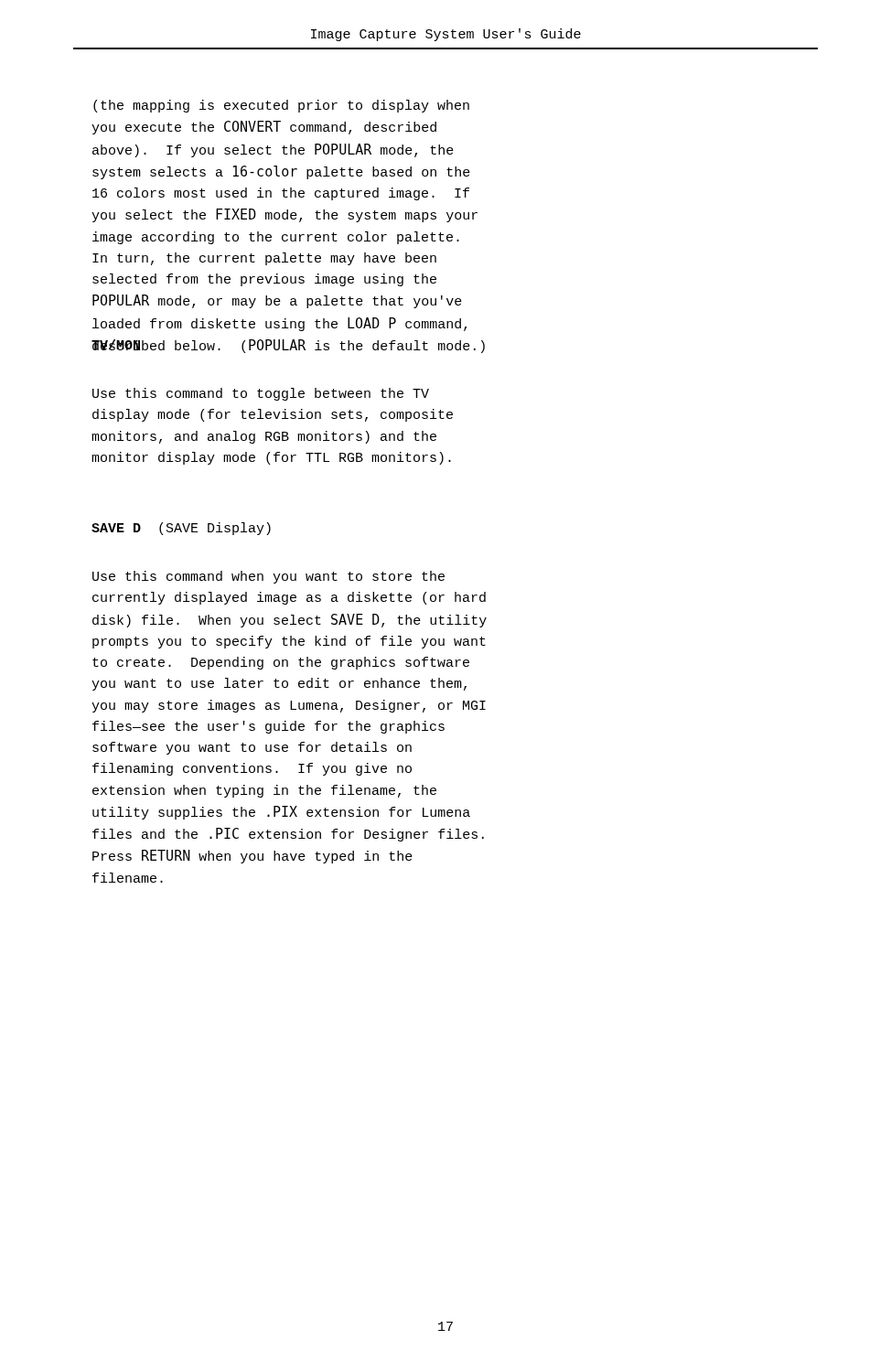Locate the text block starting "SAVE D (SAVE Display)"
This screenshot has height=1372, width=891.
point(182,529)
